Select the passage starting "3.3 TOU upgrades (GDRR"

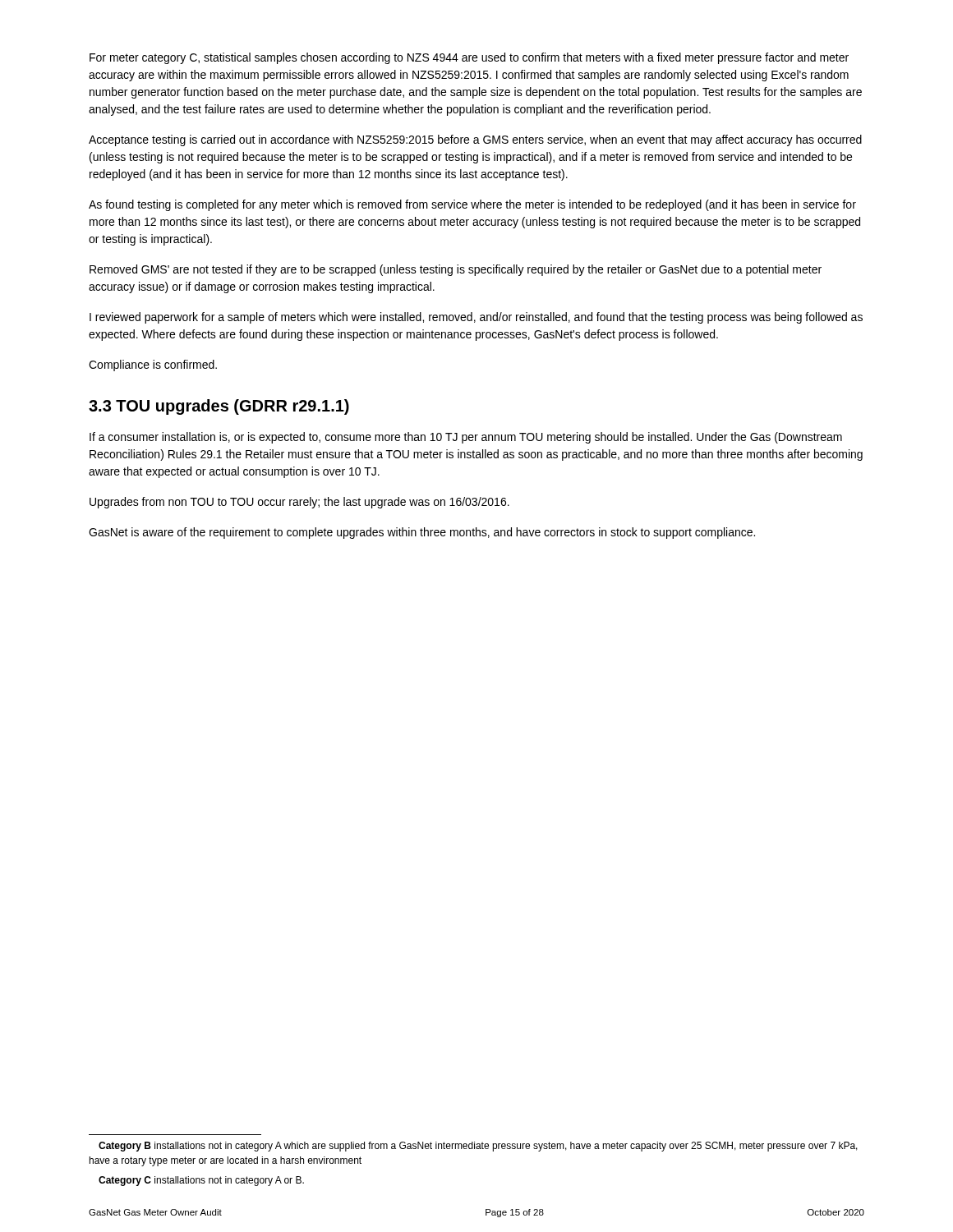coord(219,406)
